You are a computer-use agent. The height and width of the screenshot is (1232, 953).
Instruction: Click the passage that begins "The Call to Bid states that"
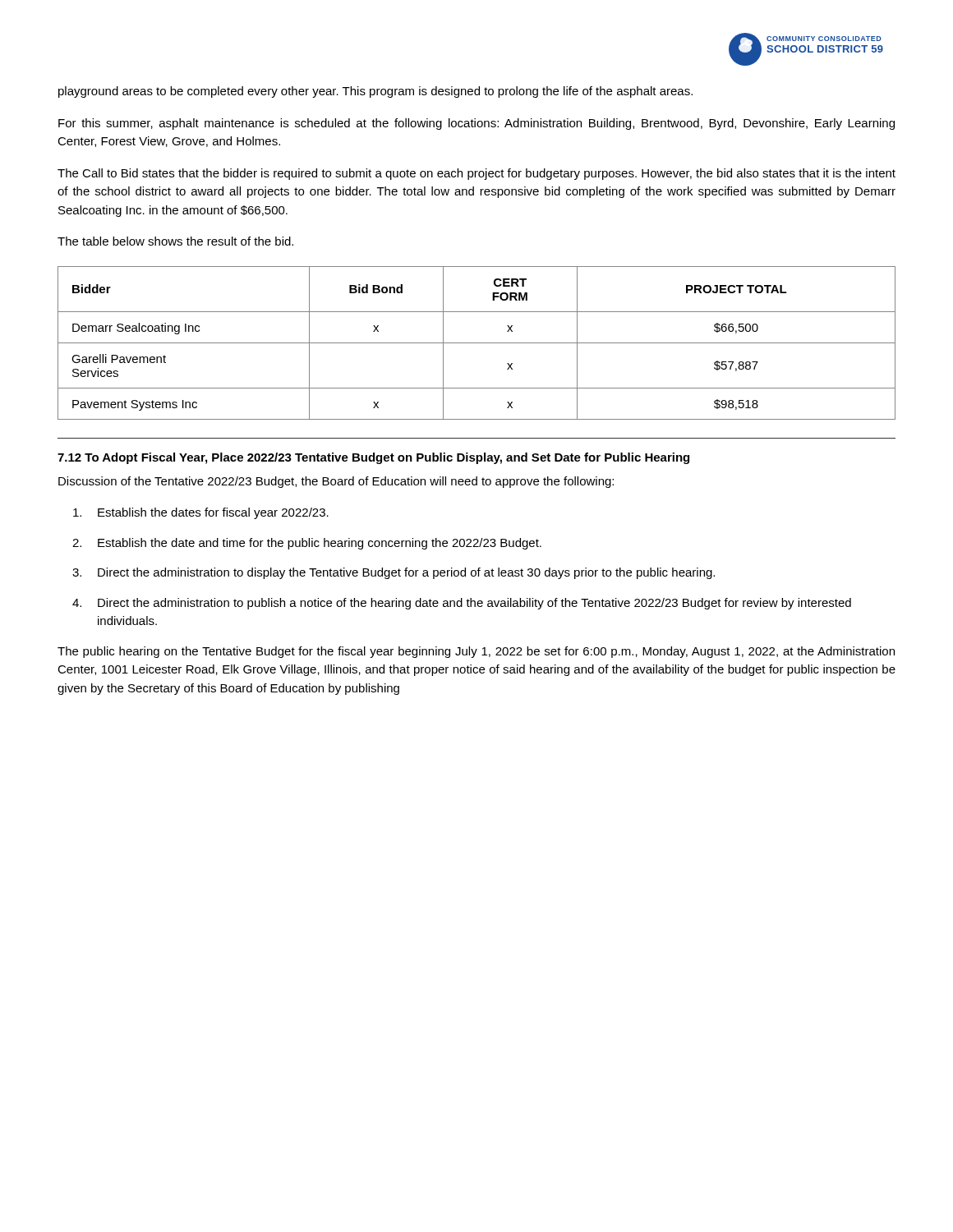[x=476, y=191]
